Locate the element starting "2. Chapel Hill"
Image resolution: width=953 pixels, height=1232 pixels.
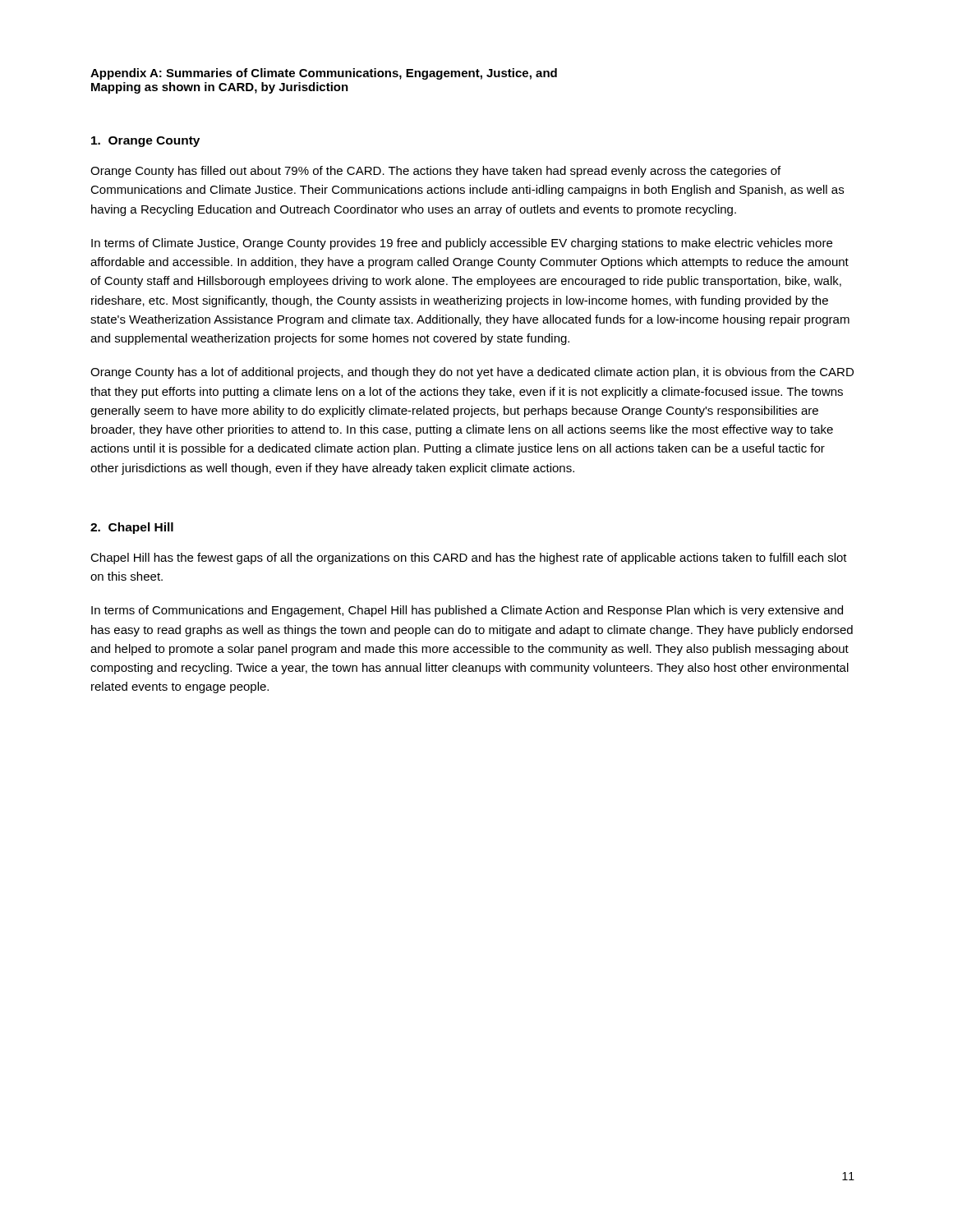132,527
